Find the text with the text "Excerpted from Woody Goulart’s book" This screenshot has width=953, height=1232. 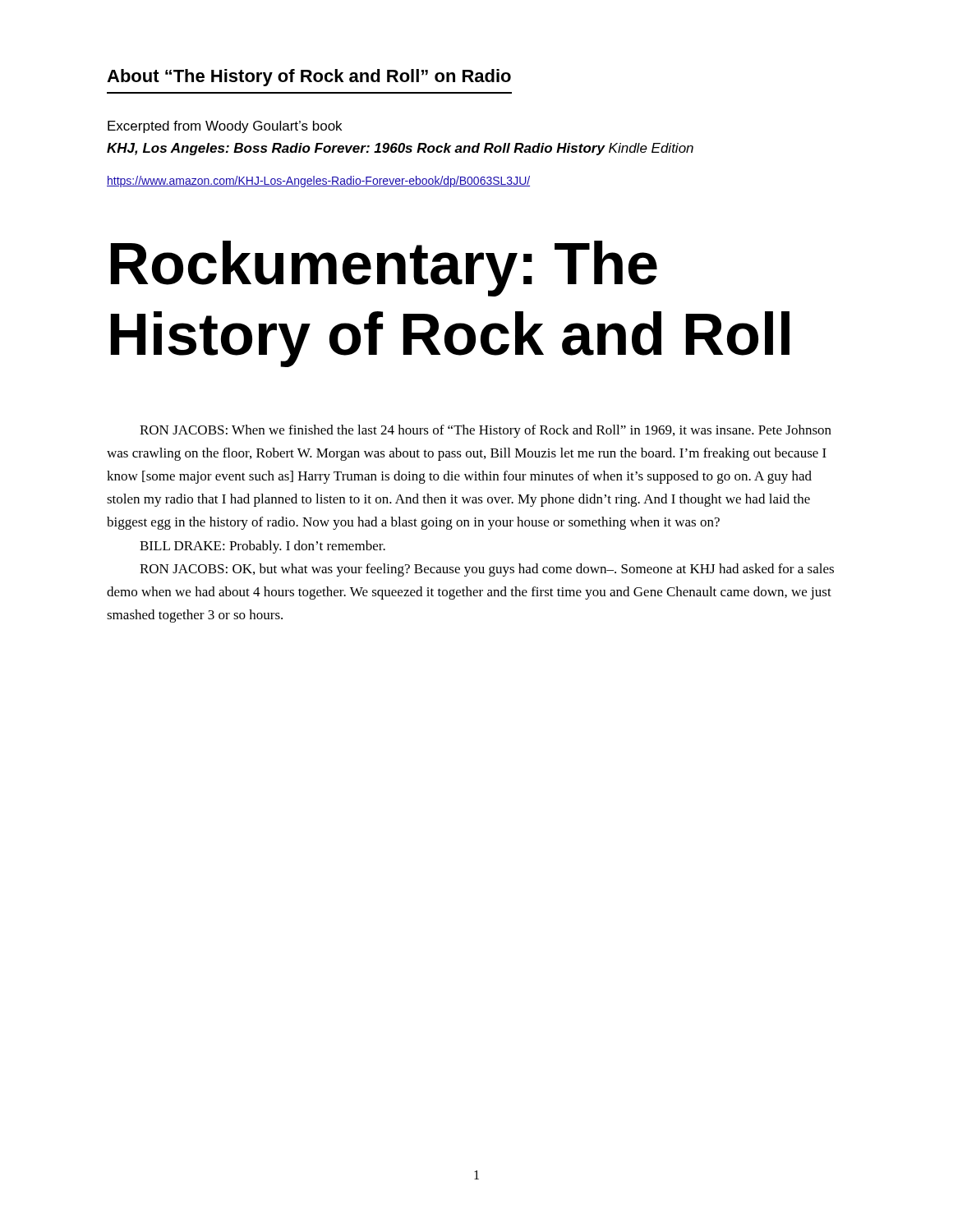pos(225,126)
